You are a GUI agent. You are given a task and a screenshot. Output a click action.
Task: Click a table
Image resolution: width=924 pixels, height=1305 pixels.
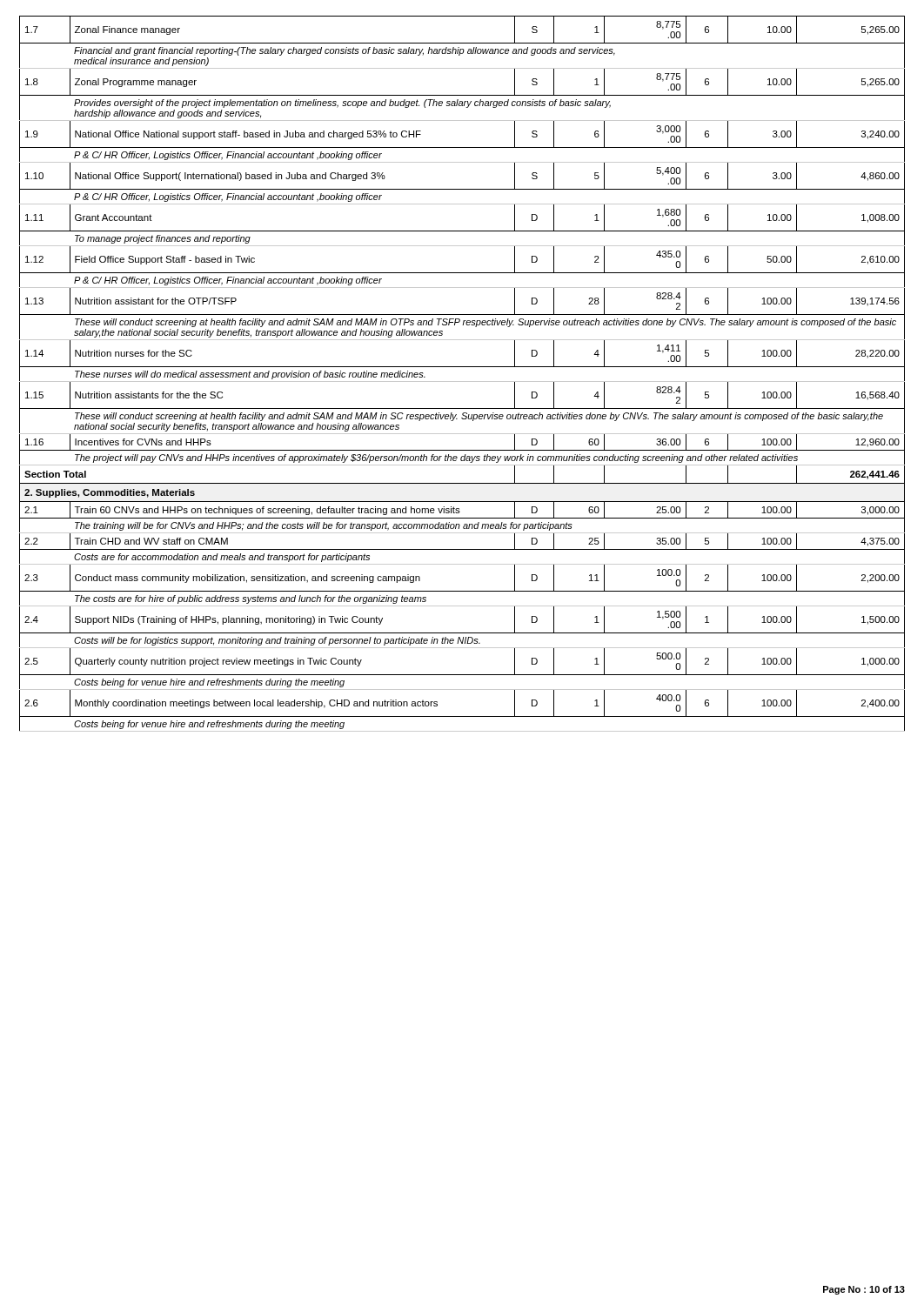(462, 374)
